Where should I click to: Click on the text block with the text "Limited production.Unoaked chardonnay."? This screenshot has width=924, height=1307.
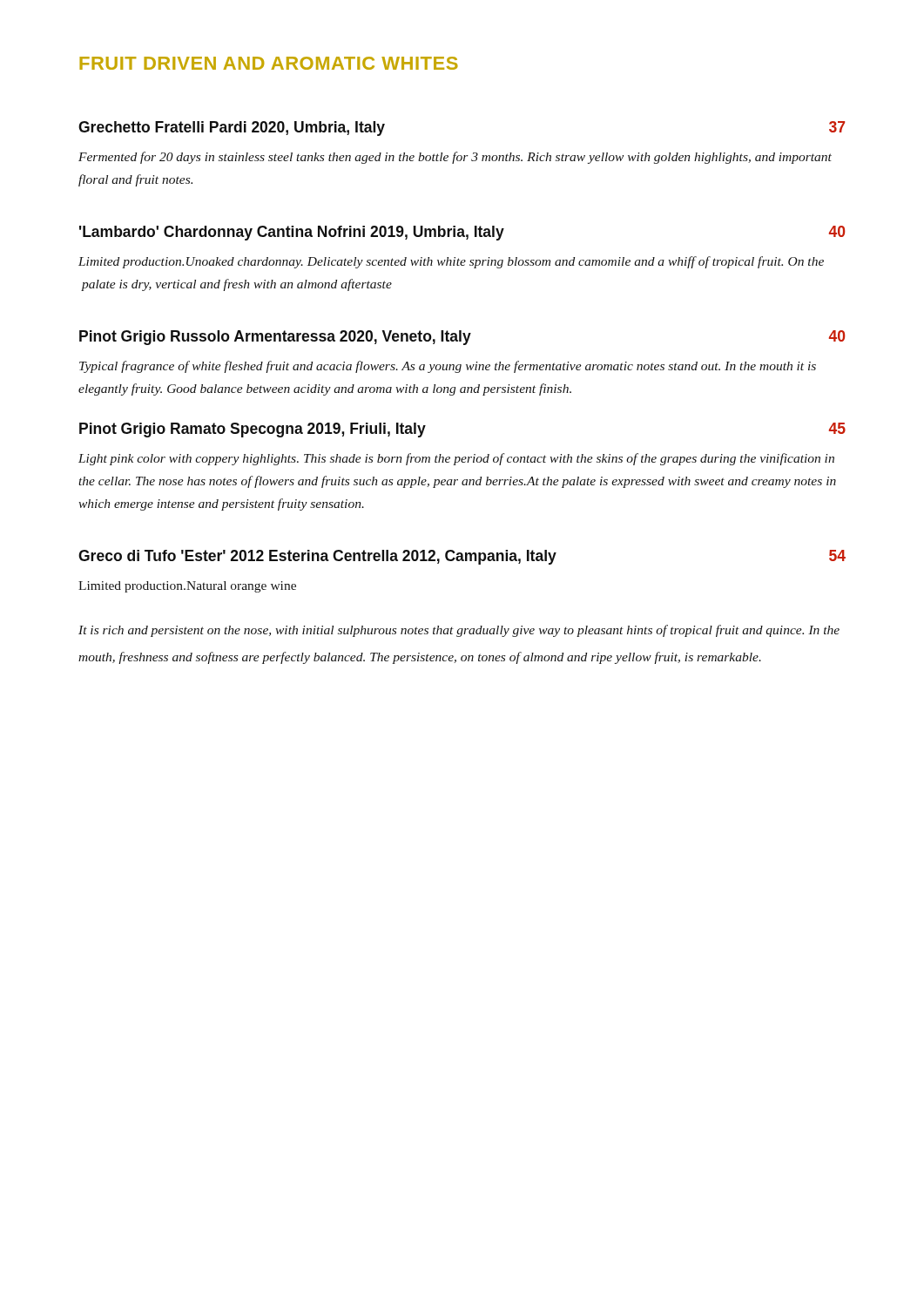462,272
